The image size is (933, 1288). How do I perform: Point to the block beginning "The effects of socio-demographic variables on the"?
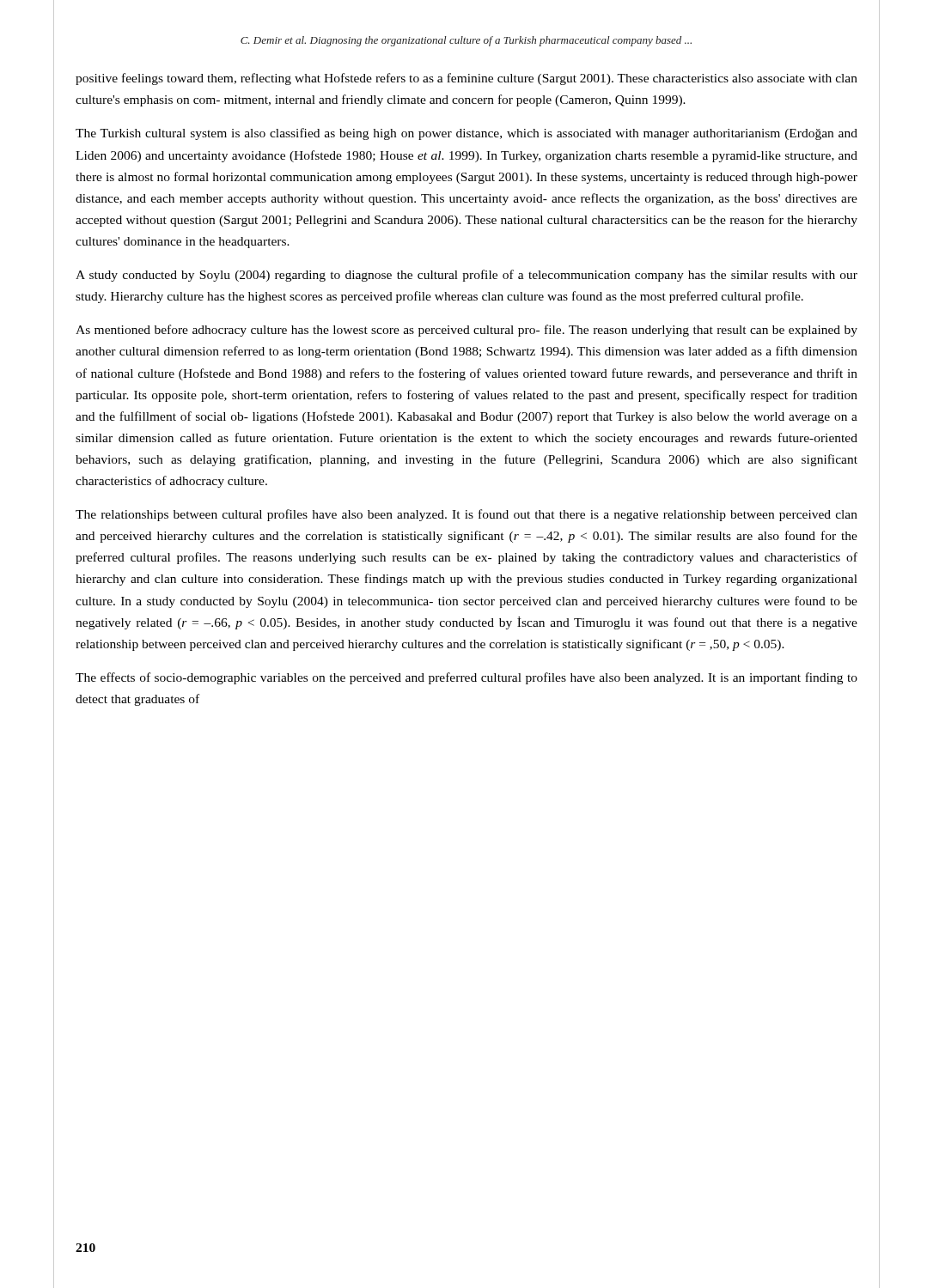point(466,688)
